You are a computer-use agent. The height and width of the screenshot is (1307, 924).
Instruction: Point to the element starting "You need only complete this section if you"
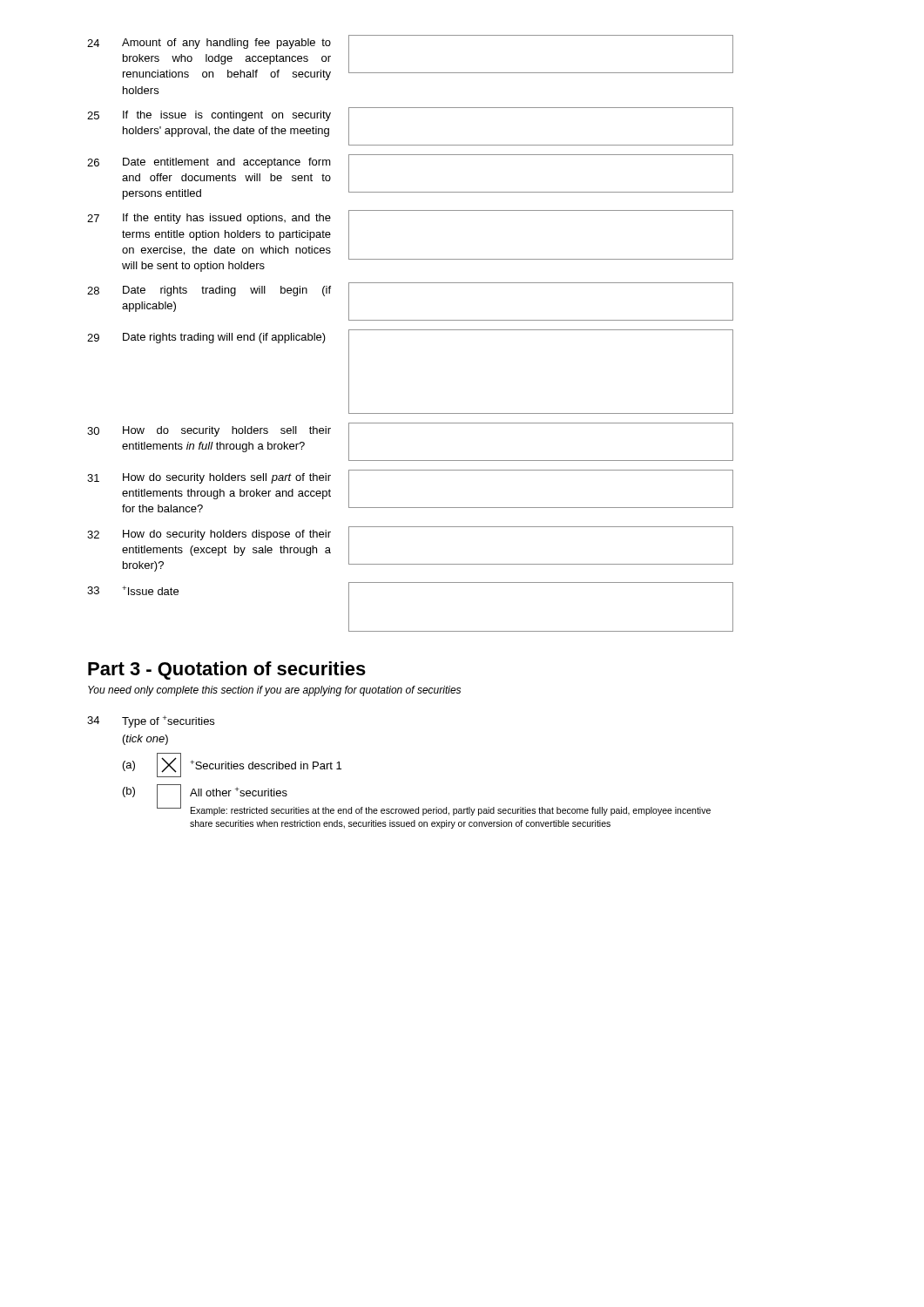click(274, 690)
